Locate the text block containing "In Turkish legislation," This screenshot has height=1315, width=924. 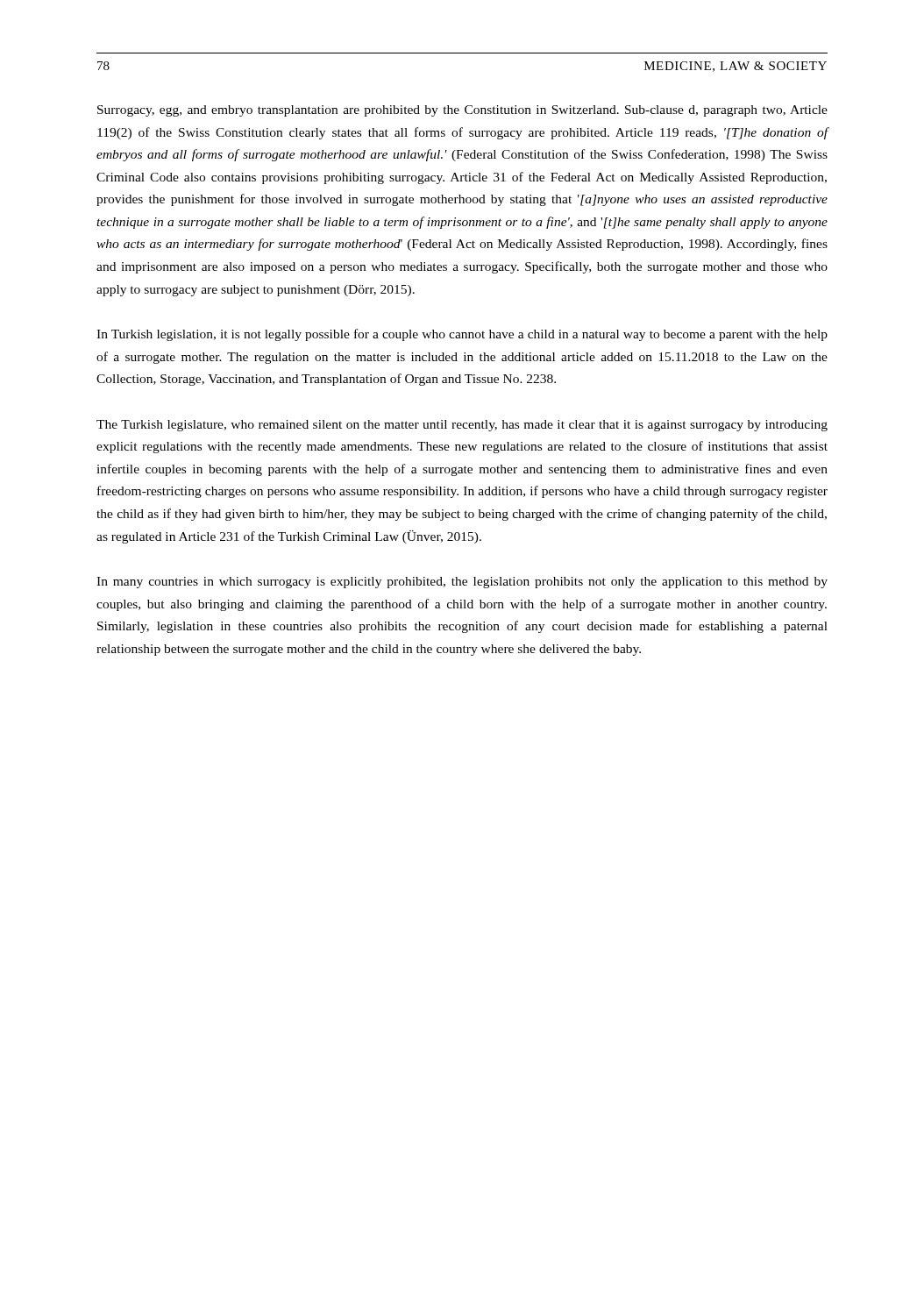point(462,356)
